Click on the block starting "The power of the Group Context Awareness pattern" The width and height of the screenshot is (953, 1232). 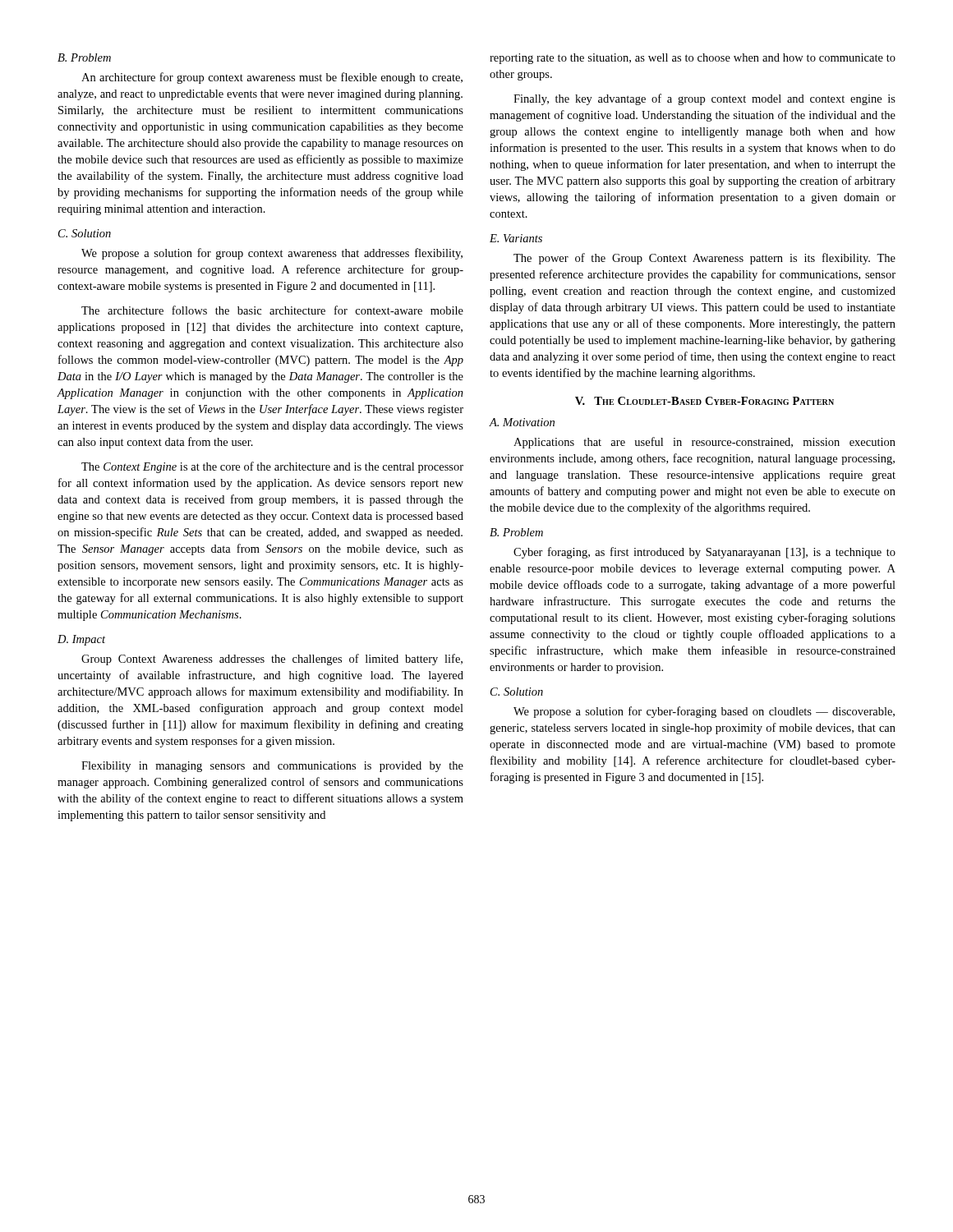[x=693, y=315]
